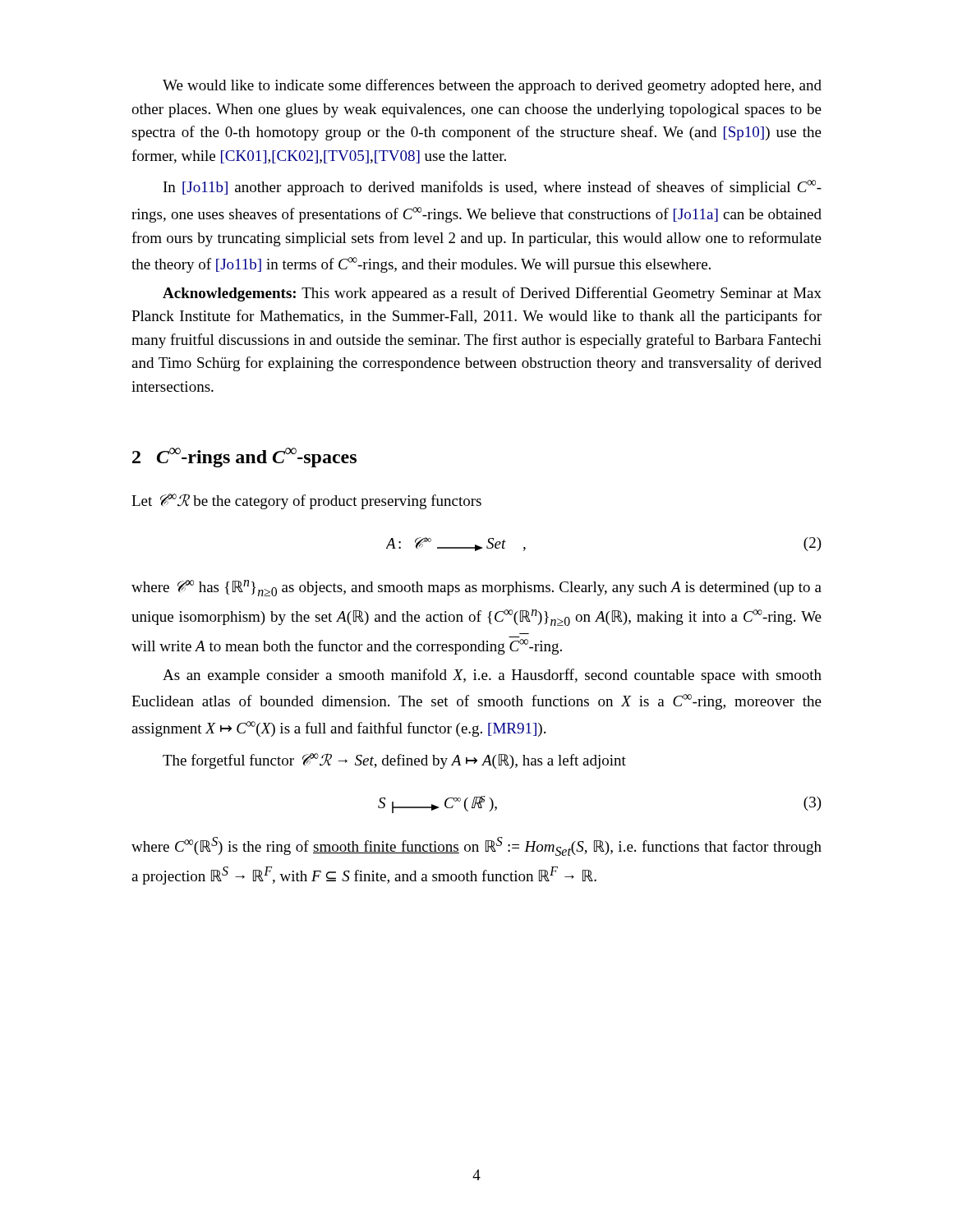953x1232 pixels.
Task: Locate the text block containing "As an example consider"
Action: [x=476, y=702]
